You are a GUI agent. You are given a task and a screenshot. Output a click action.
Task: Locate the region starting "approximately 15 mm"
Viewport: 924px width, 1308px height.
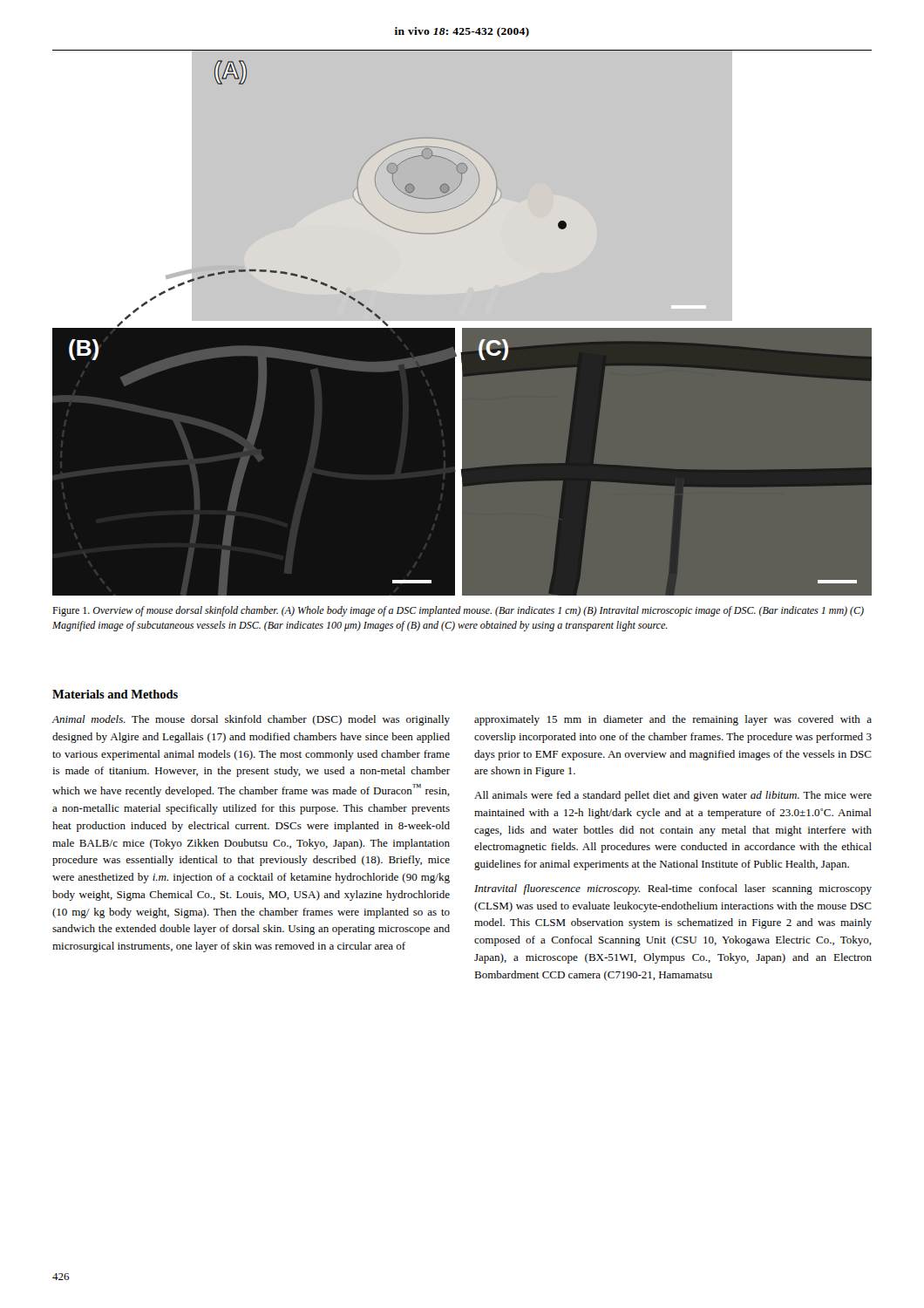click(673, 847)
